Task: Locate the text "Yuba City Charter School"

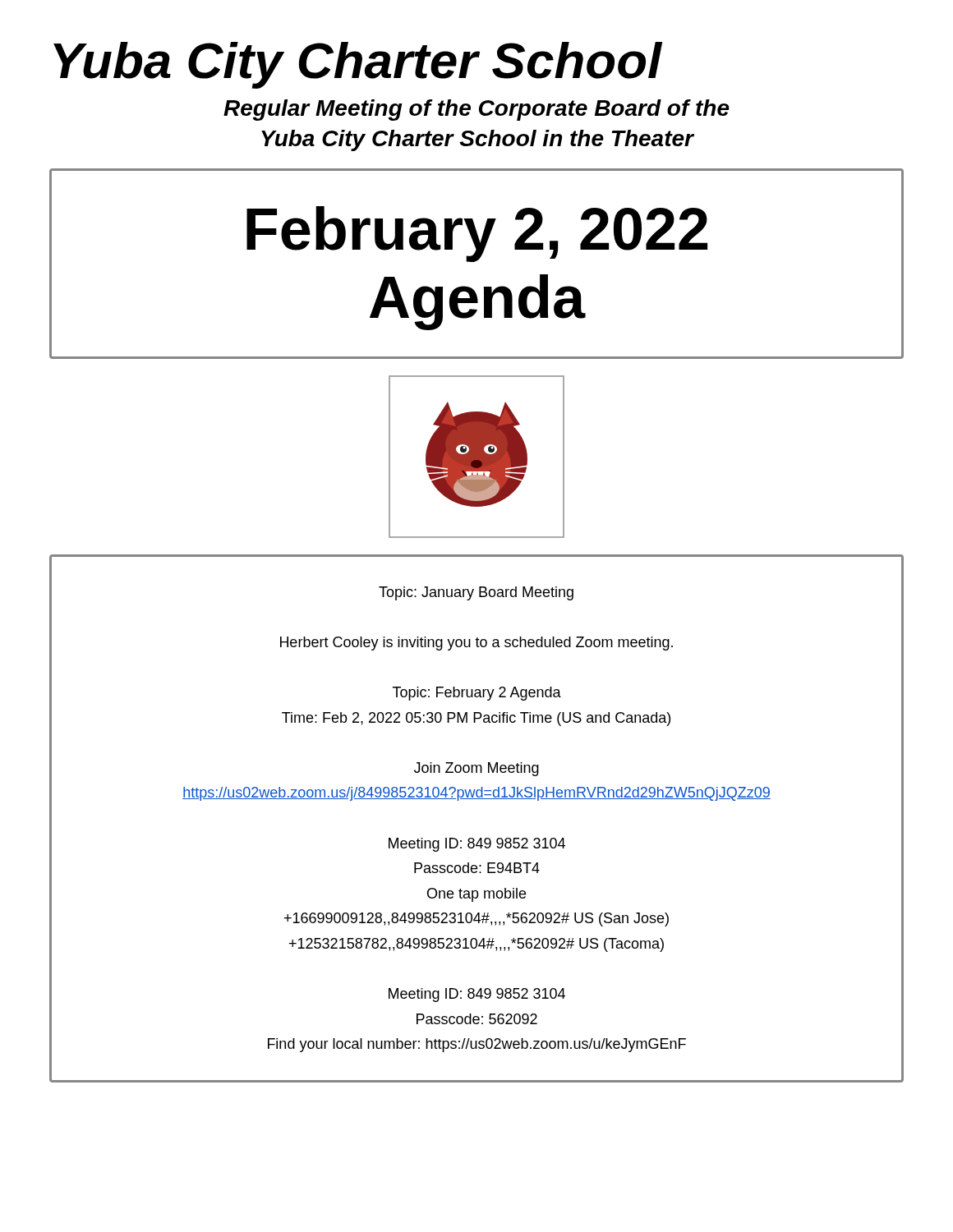Action: pyautogui.click(x=476, y=61)
